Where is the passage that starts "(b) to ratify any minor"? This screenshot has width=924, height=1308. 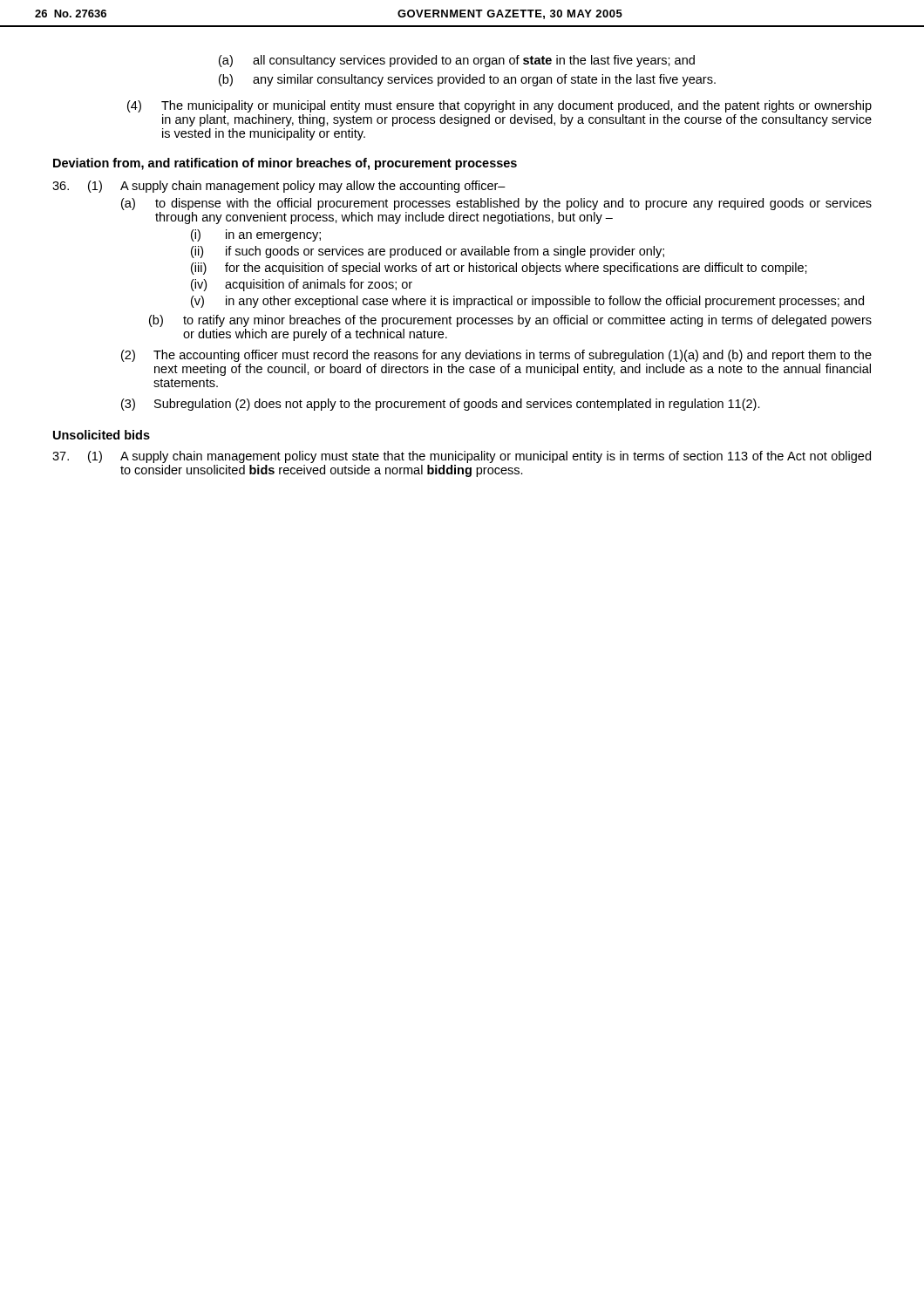[x=510, y=327]
